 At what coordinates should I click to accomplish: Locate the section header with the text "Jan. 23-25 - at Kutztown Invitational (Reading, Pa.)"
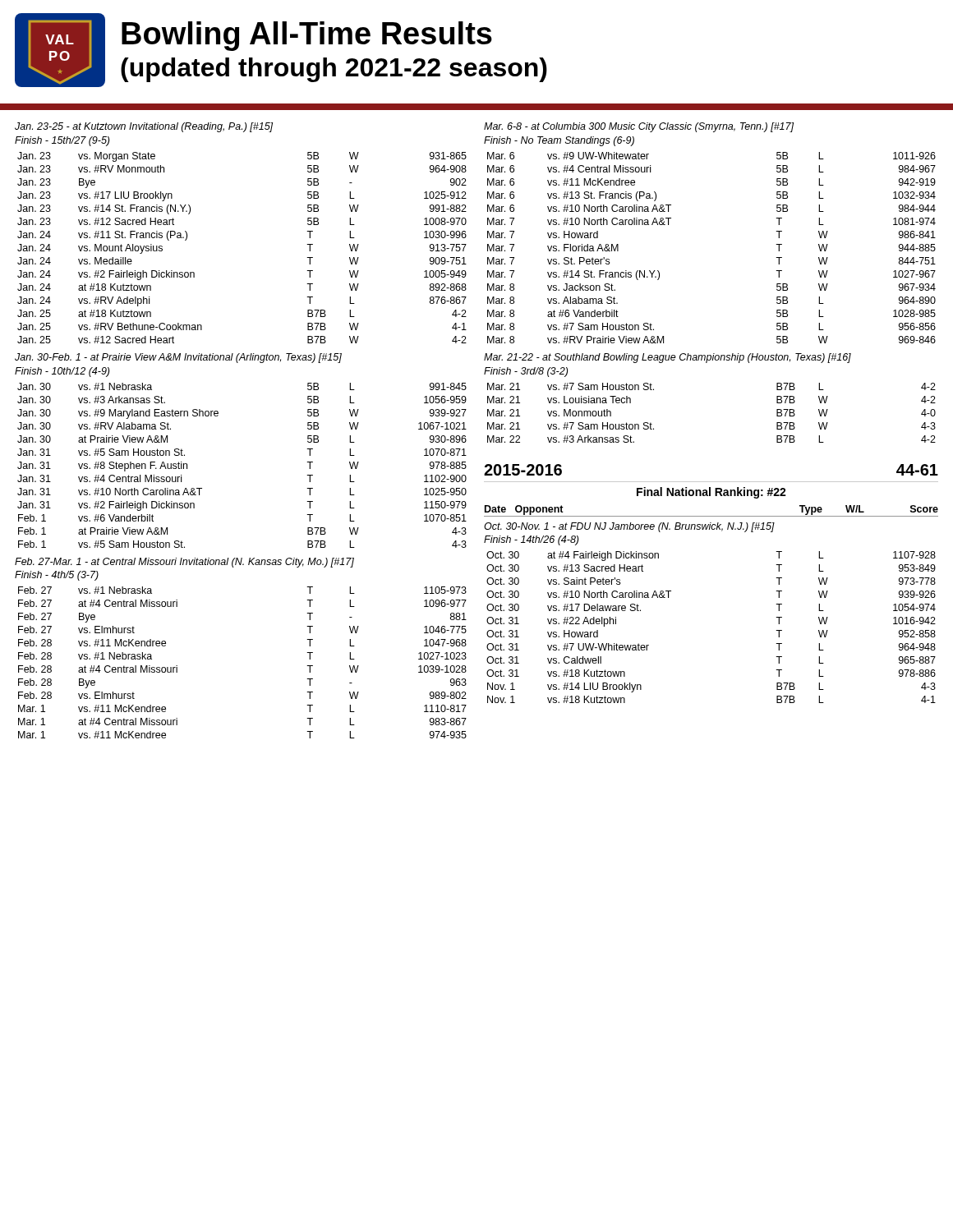pos(144,133)
